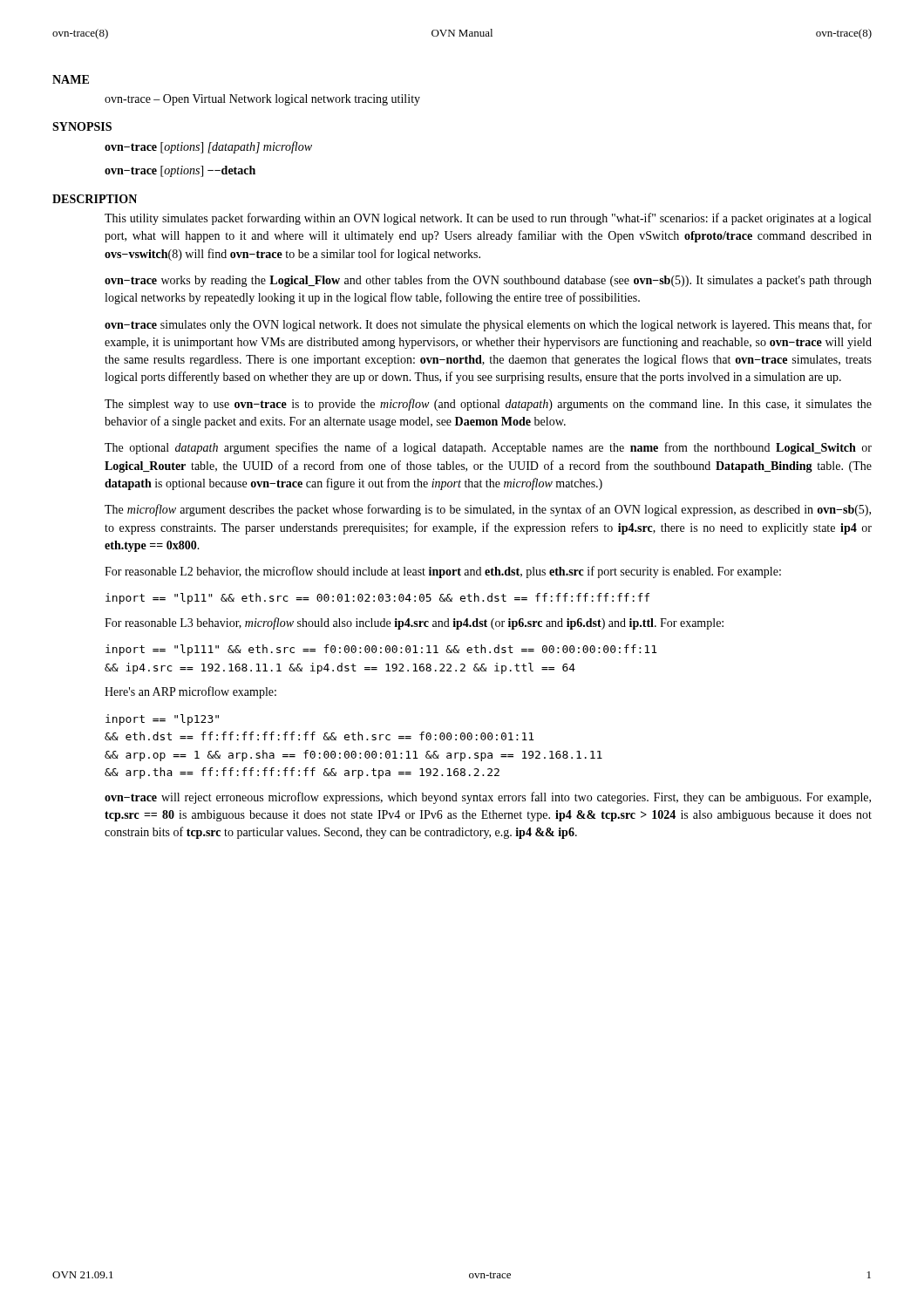Navigate to the element starting "Here's an ARP microflow example:"
Image resolution: width=924 pixels, height=1308 pixels.
click(191, 692)
